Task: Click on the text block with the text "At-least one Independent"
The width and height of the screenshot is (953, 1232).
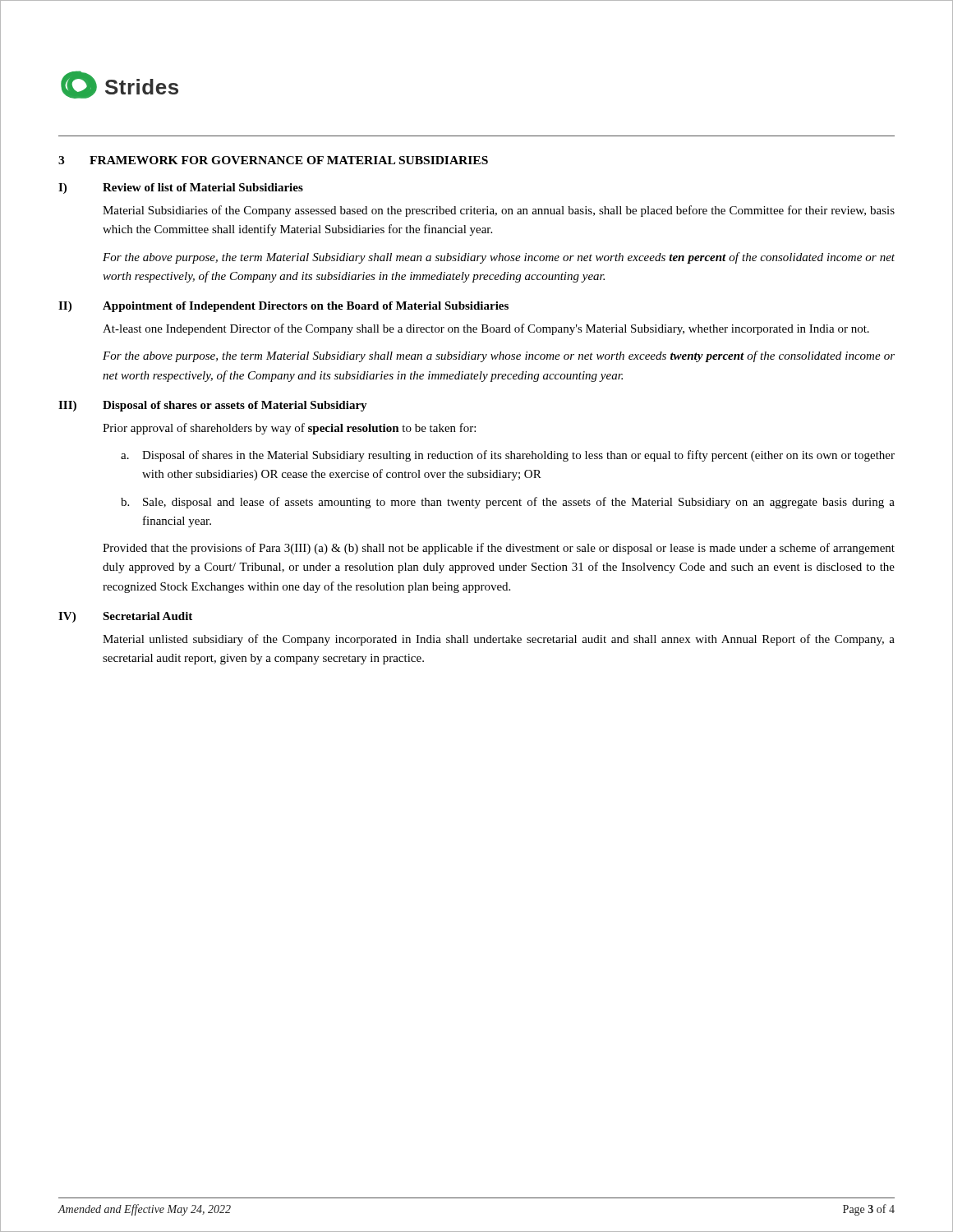Action: [x=486, y=329]
